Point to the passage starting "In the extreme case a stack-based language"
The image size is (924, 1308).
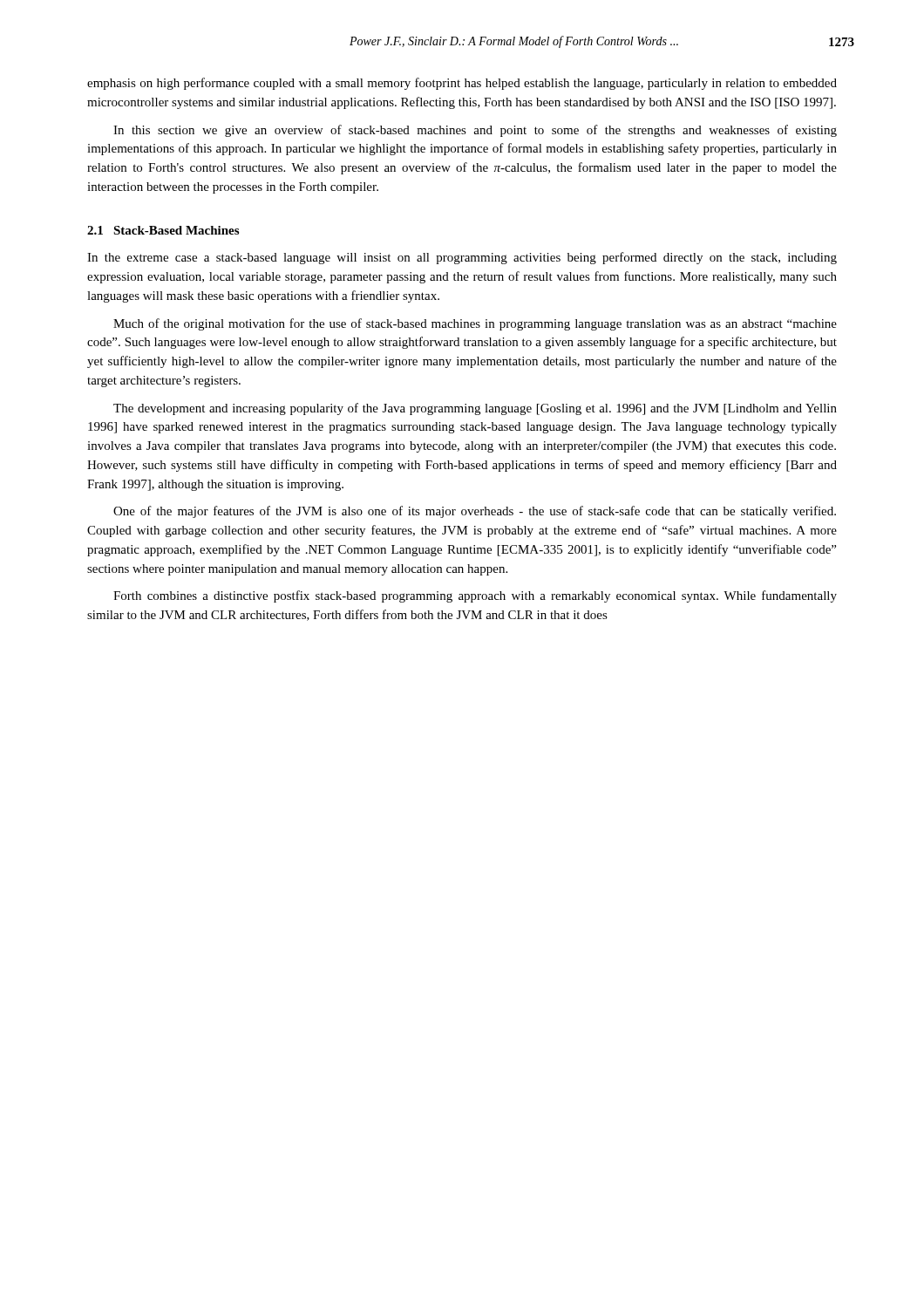(462, 277)
